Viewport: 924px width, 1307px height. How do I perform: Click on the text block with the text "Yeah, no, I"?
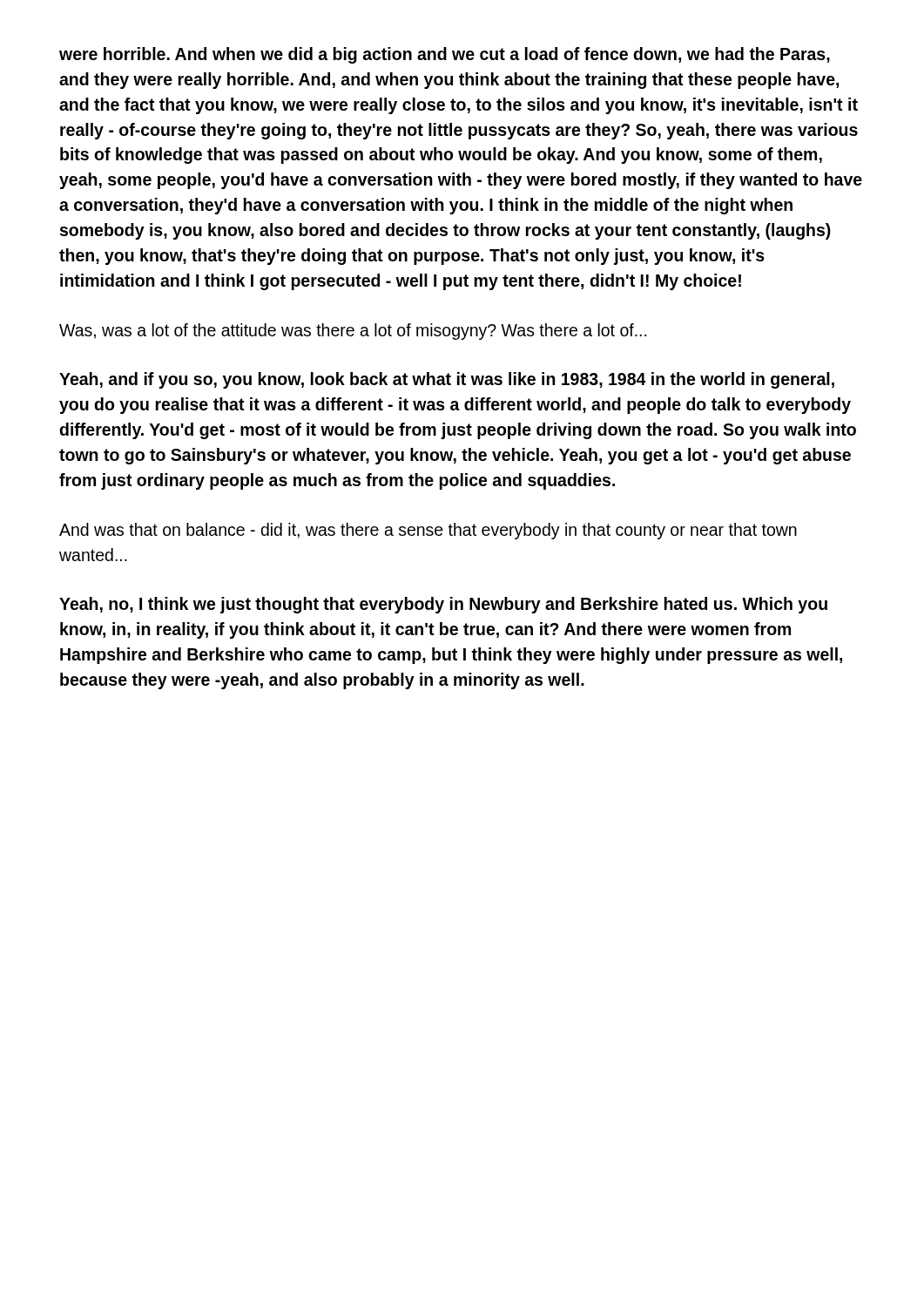tap(451, 642)
